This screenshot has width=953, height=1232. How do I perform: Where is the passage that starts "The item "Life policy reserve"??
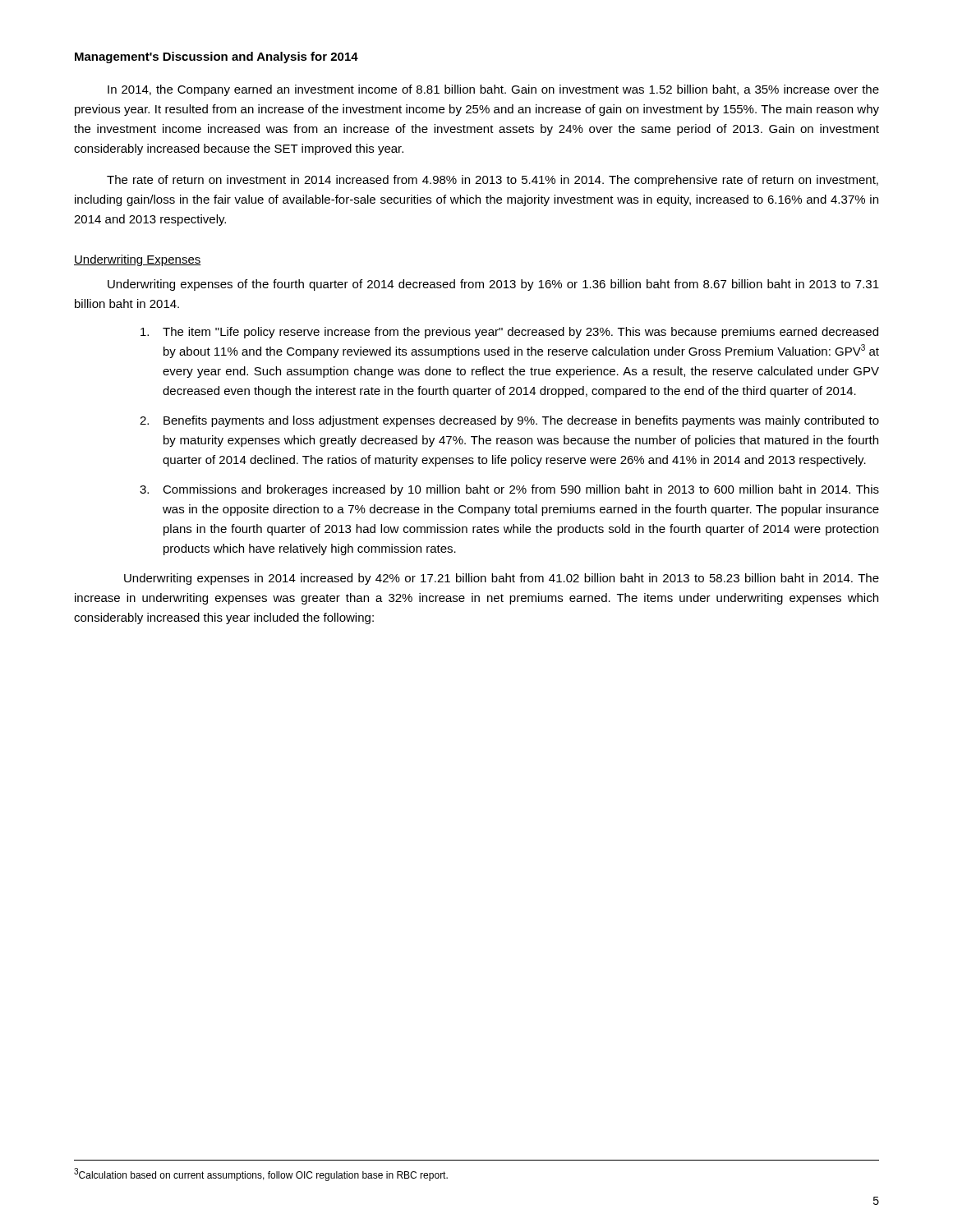[509, 361]
